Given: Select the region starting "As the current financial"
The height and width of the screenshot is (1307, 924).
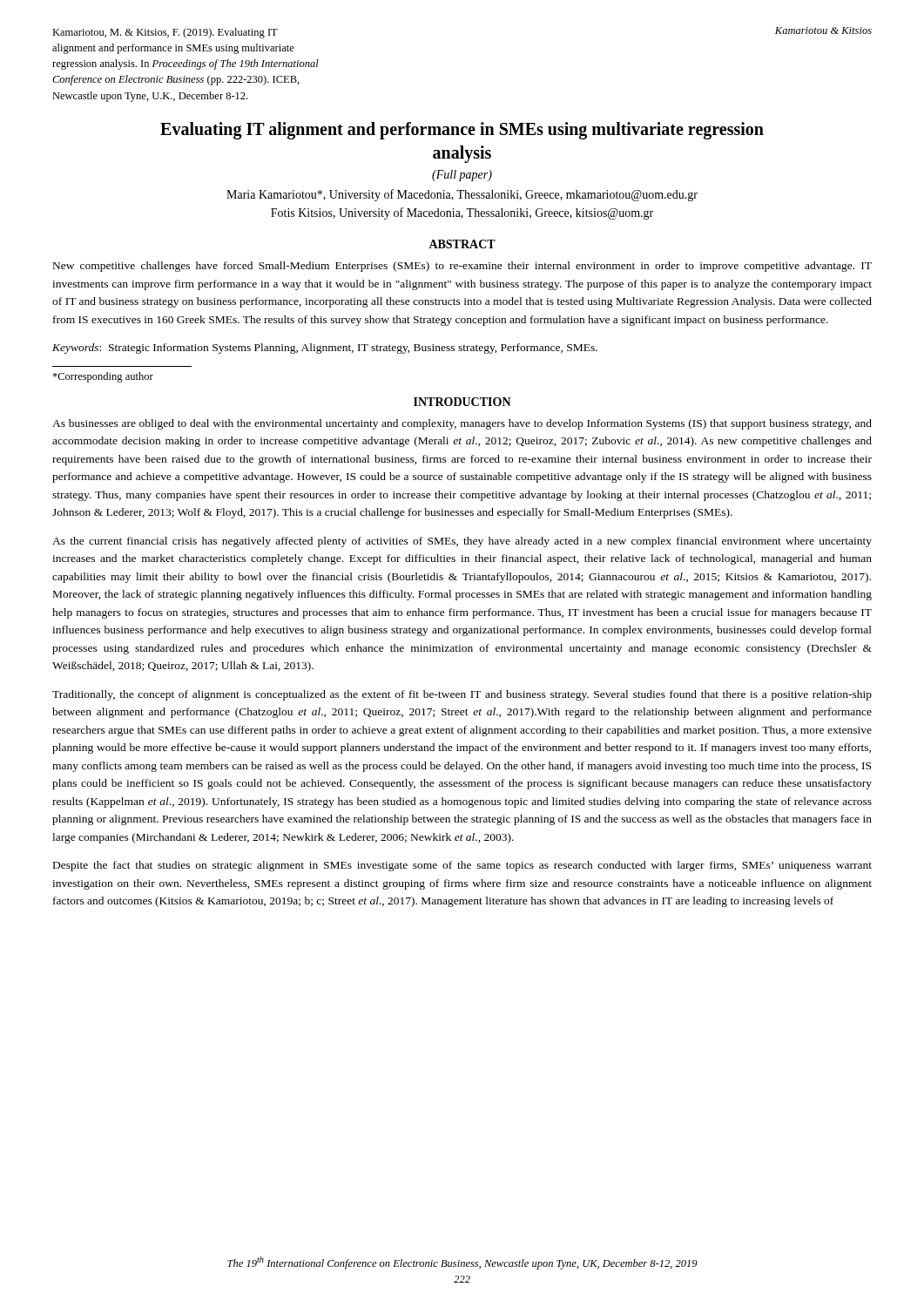Looking at the screenshot, I should tap(462, 603).
